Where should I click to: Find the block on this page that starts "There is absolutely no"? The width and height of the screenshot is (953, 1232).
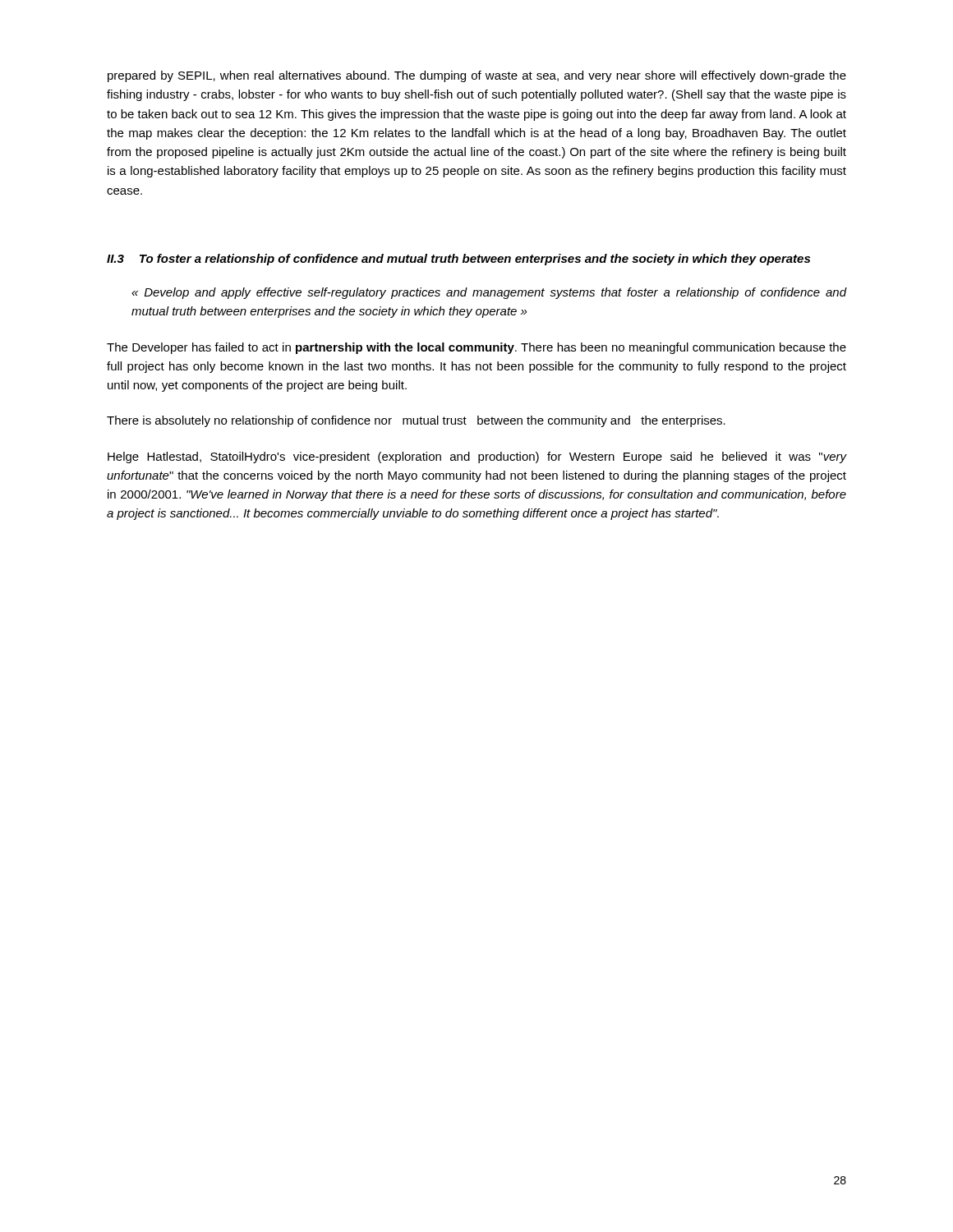(x=416, y=420)
